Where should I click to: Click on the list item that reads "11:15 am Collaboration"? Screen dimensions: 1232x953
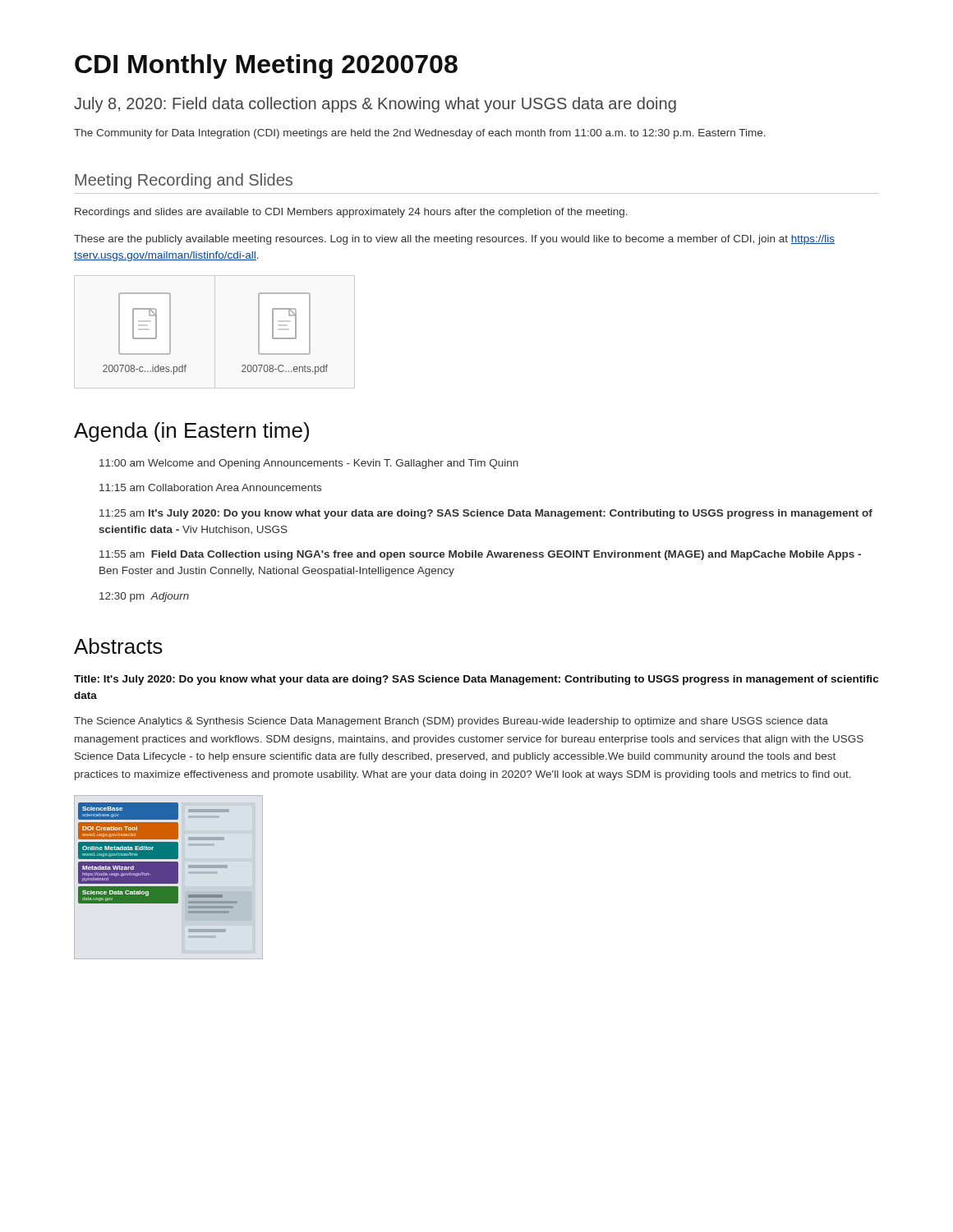coord(210,487)
